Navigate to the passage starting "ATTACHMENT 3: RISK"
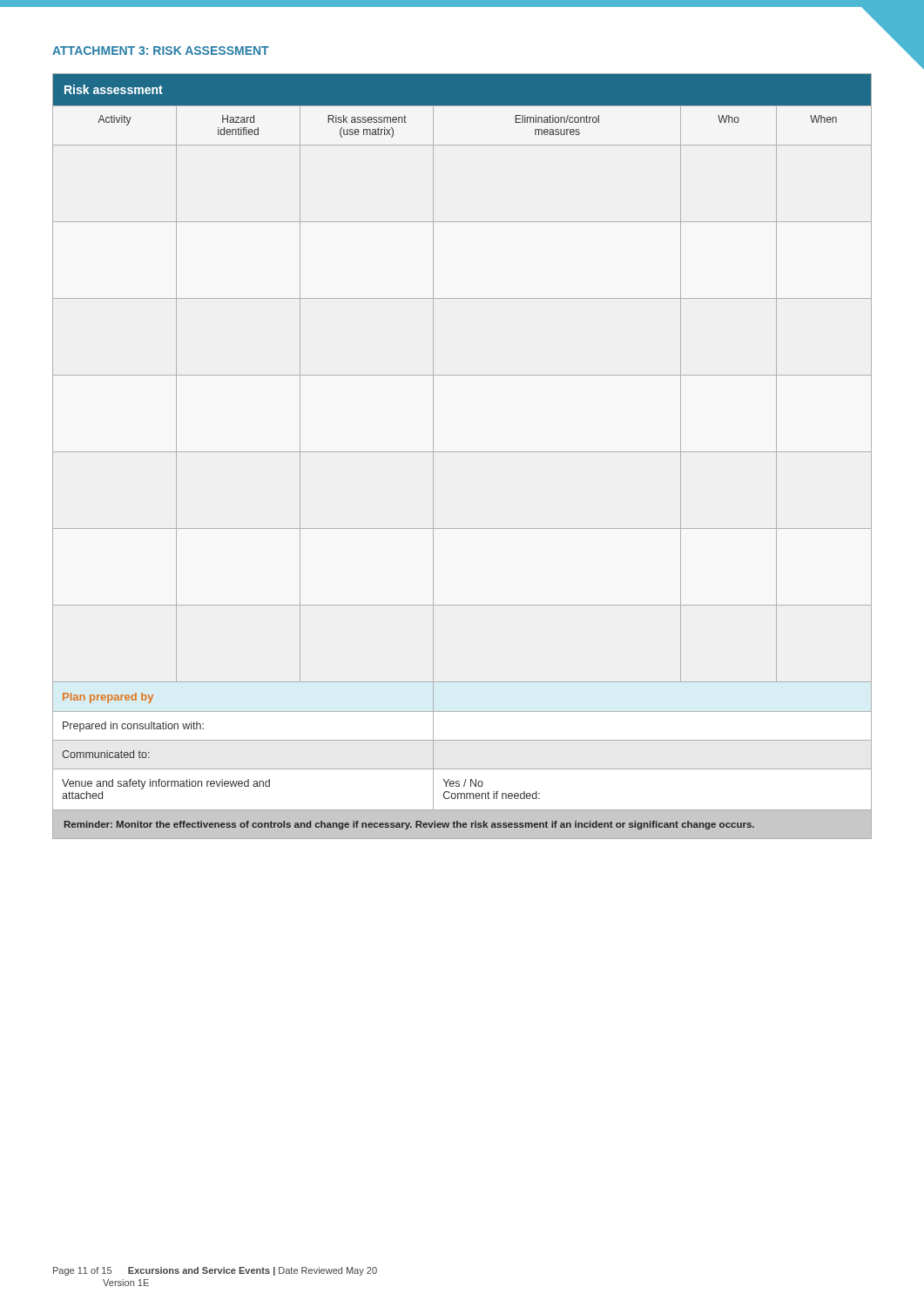 click(x=161, y=51)
